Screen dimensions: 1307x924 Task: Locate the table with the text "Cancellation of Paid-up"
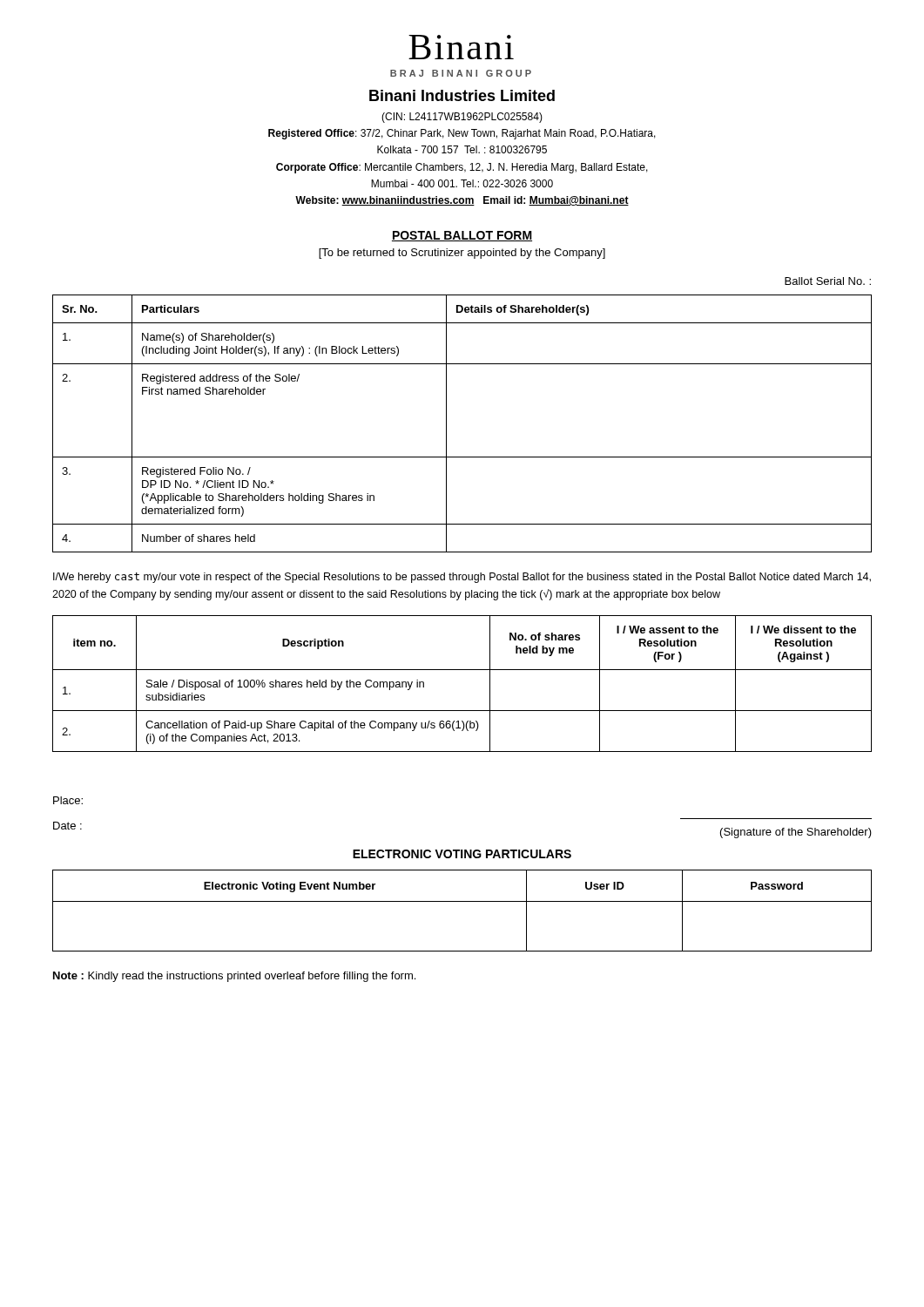tap(462, 684)
